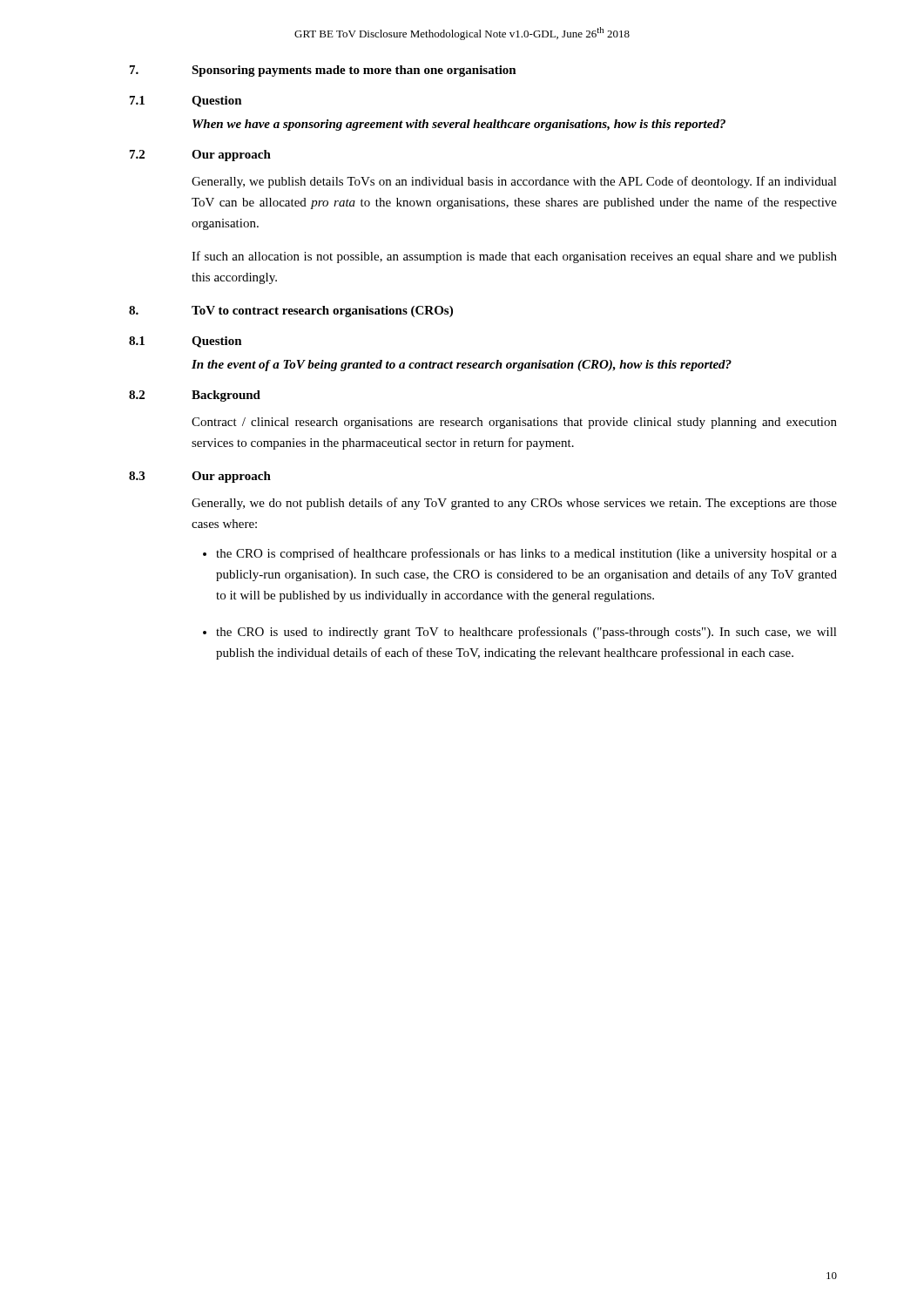Screen dimensions: 1307x924
Task: Find the block on this page that starts "Contract / clinical research organisations are research"
Action: pyautogui.click(x=483, y=438)
